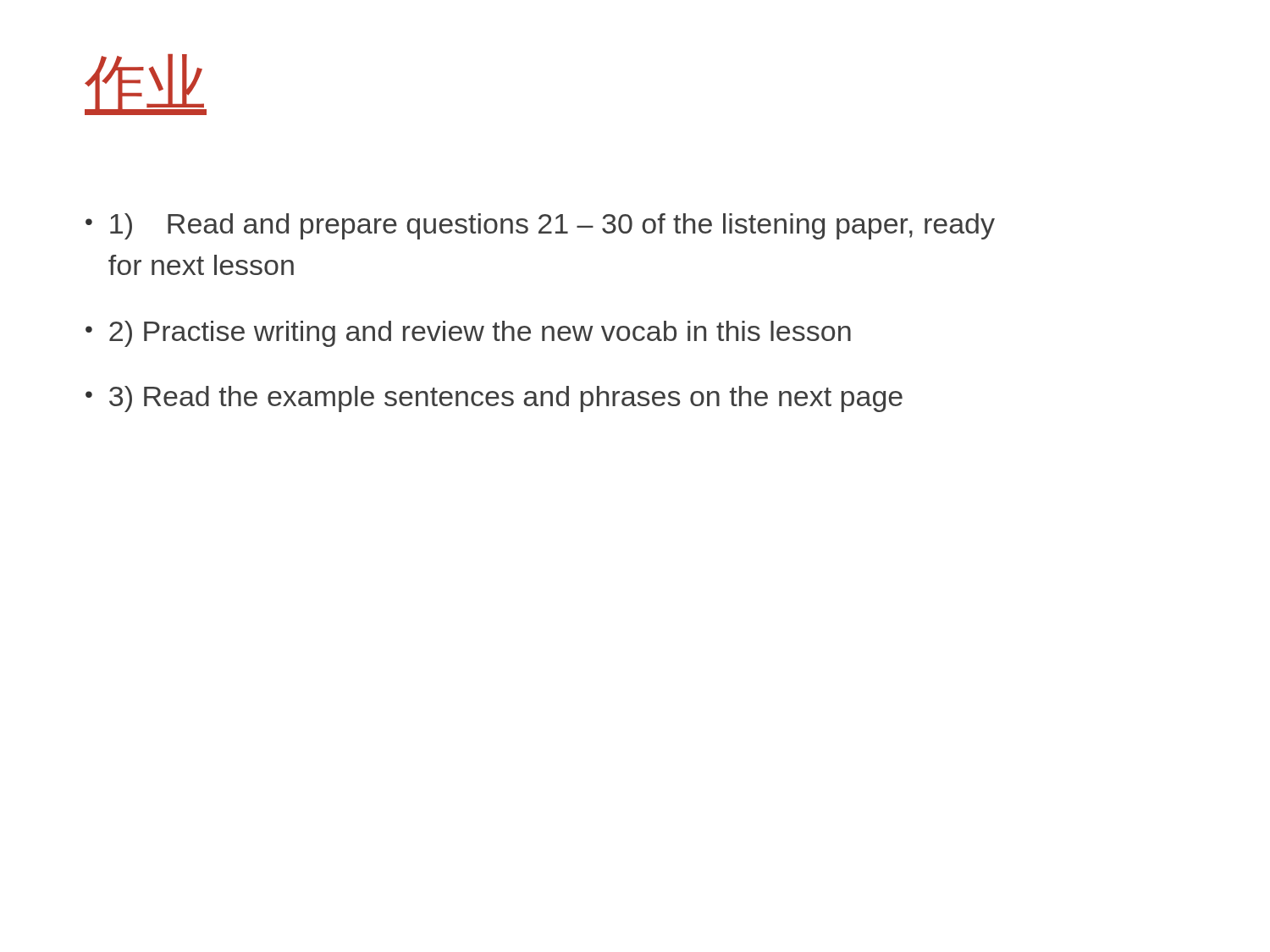Select the text starting "• 2) Practise writing and"

click(x=469, y=331)
